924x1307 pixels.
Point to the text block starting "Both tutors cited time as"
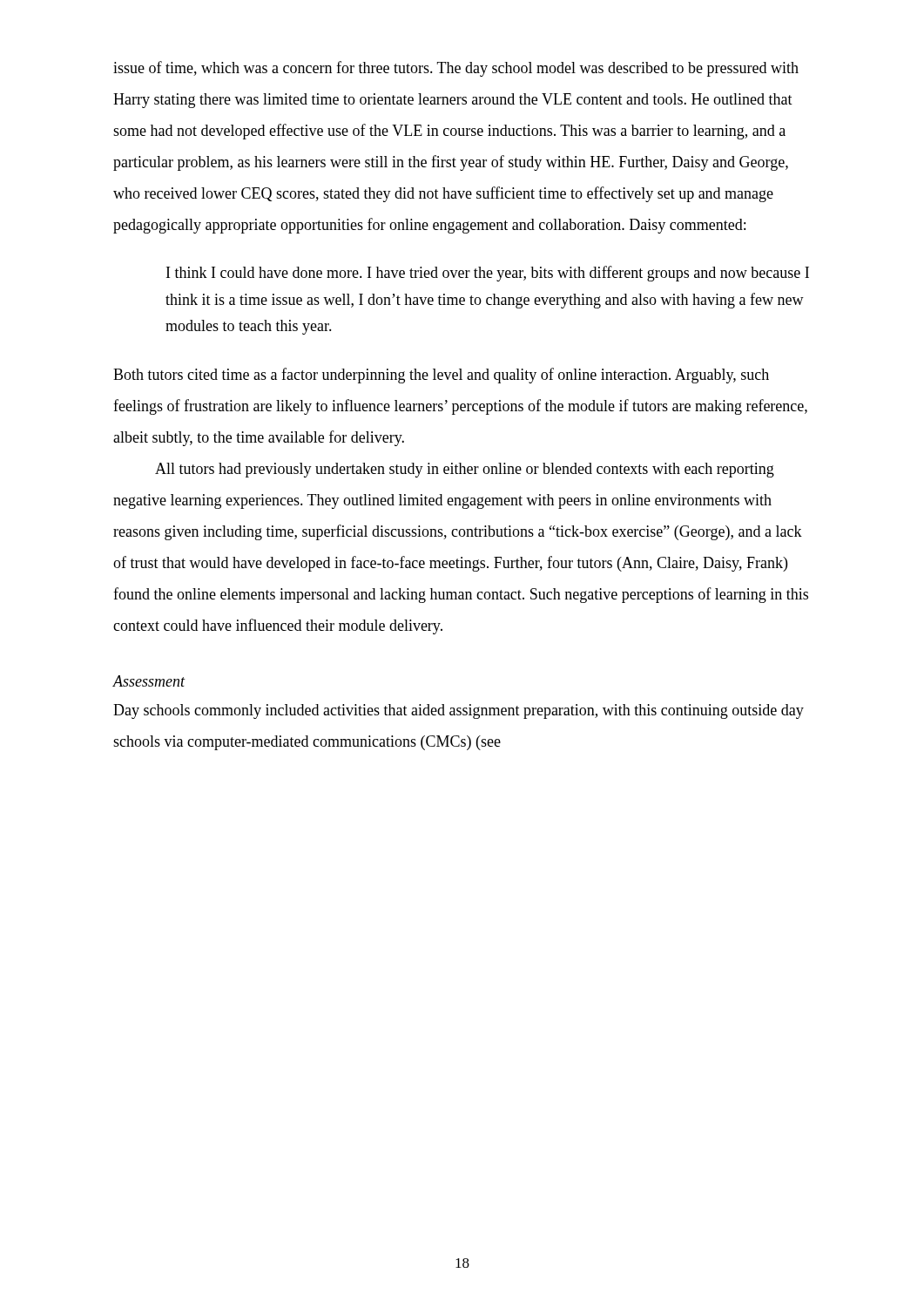pyautogui.click(x=462, y=406)
